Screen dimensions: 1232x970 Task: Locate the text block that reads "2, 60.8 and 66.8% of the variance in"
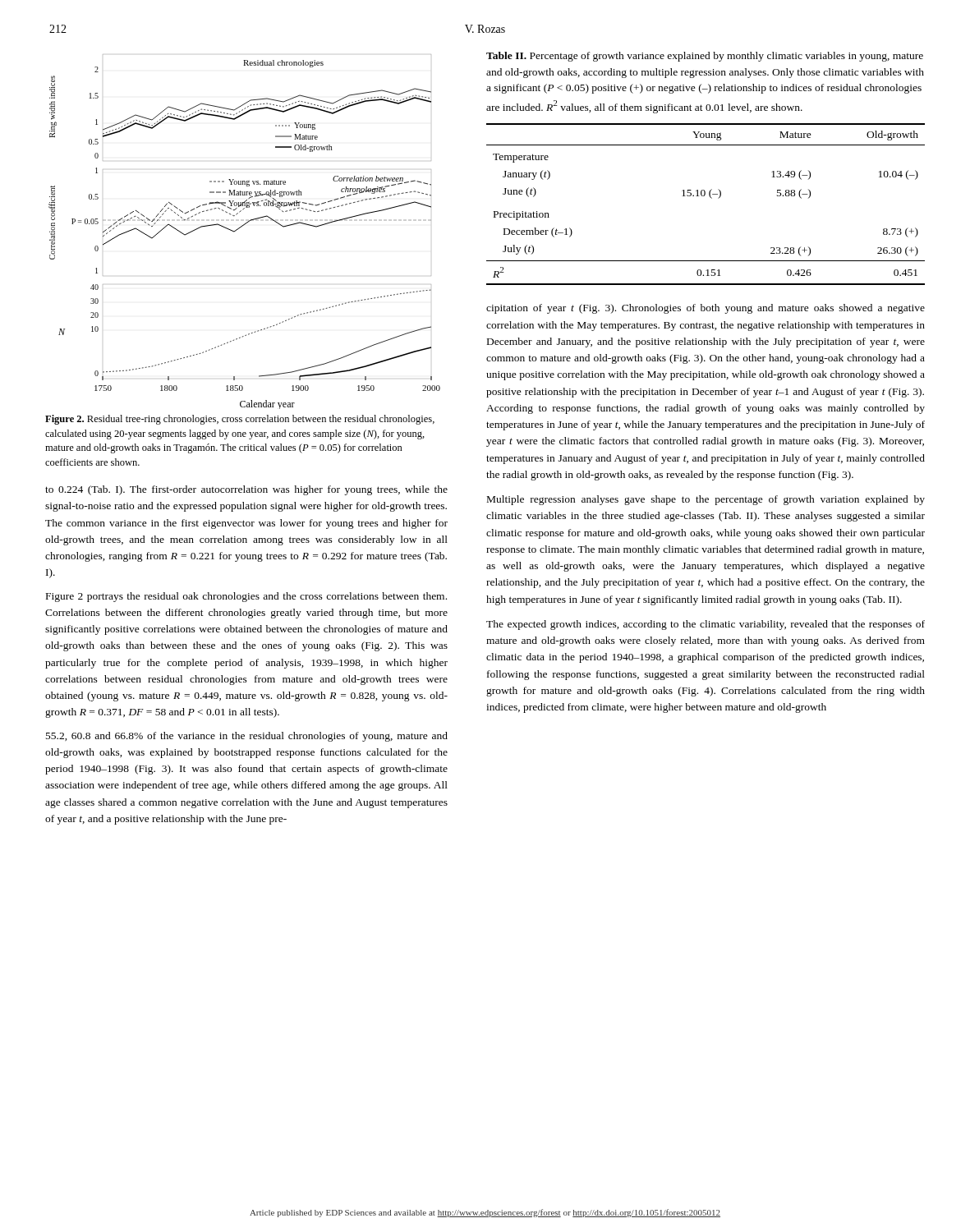(x=246, y=777)
